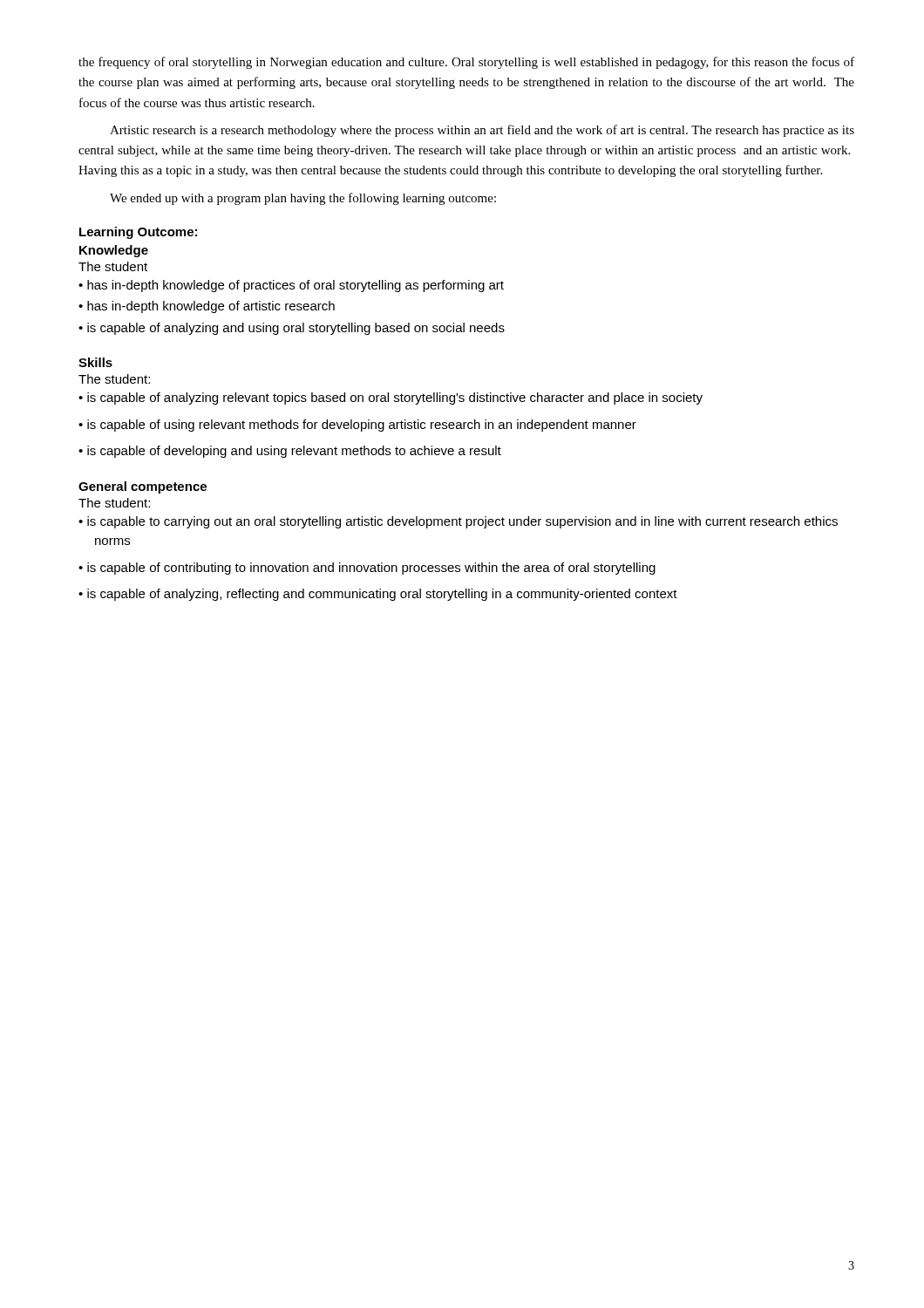This screenshot has width=924, height=1308.
Task: Select the region starting "has in-depth knowledge of practices"
Action: [295, 284]
